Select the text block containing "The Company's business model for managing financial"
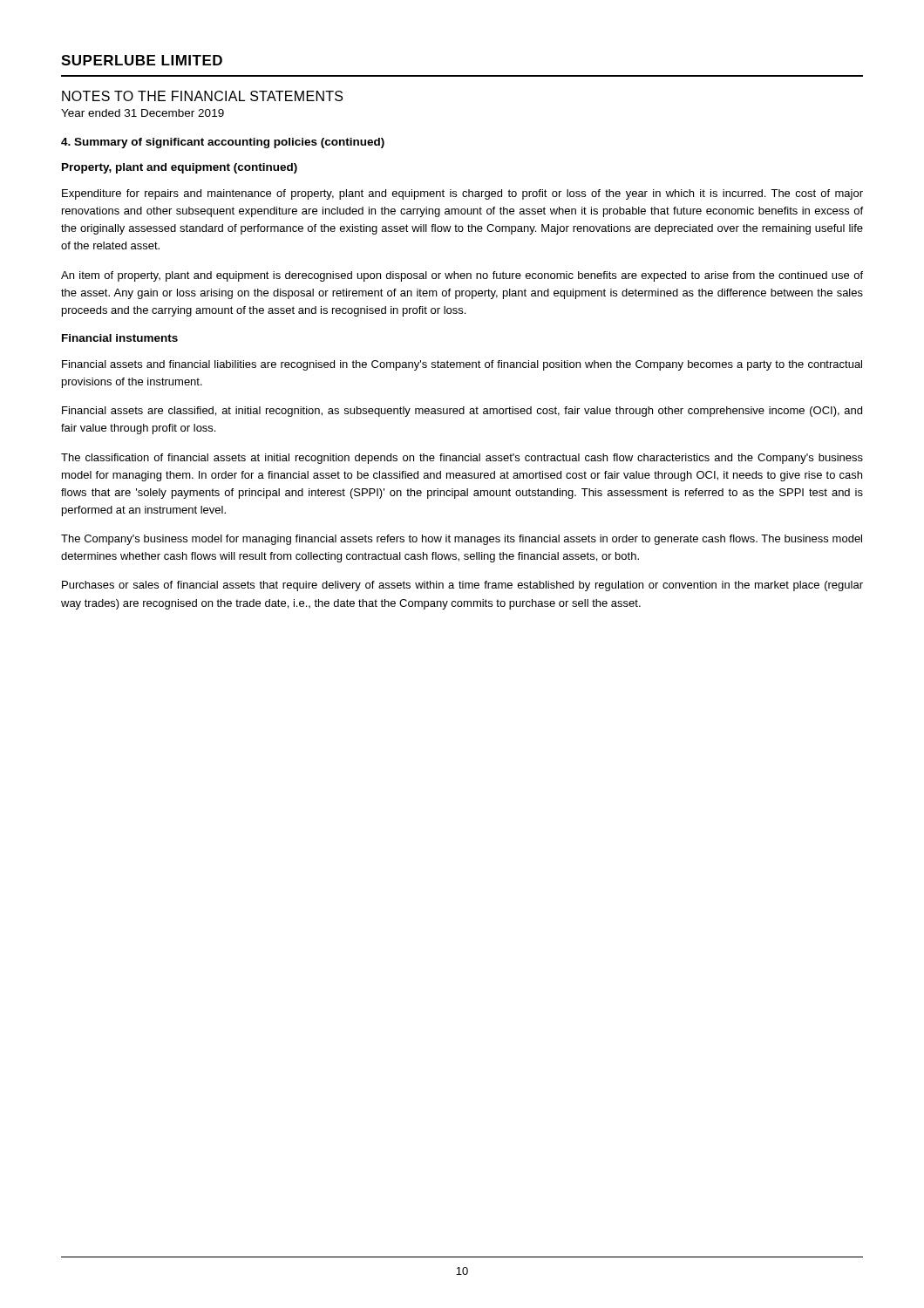924x1308 pixels. pyautogui.click(x=462, y=548)
